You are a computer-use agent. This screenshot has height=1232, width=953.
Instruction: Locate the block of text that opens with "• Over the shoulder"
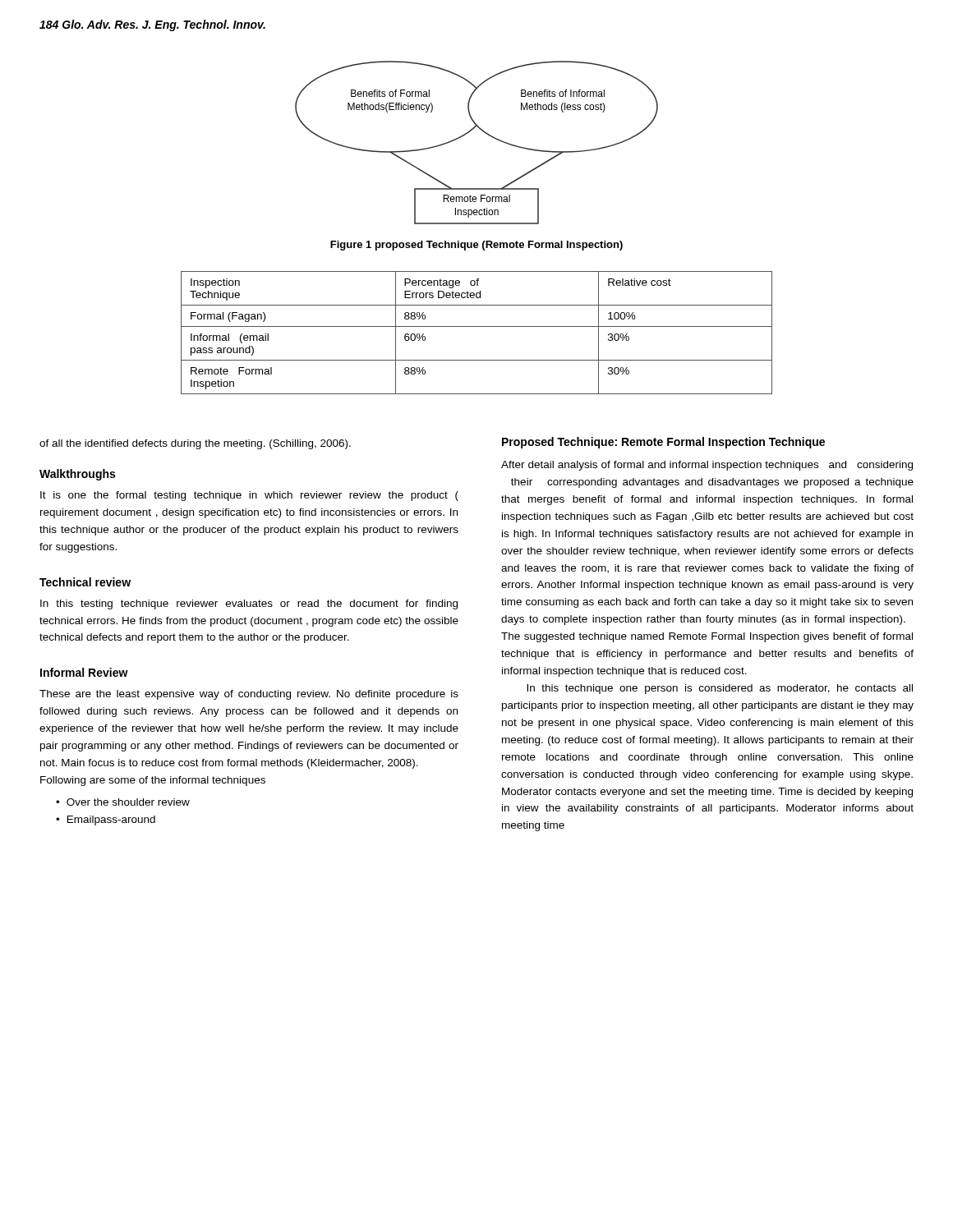[123, 803]
